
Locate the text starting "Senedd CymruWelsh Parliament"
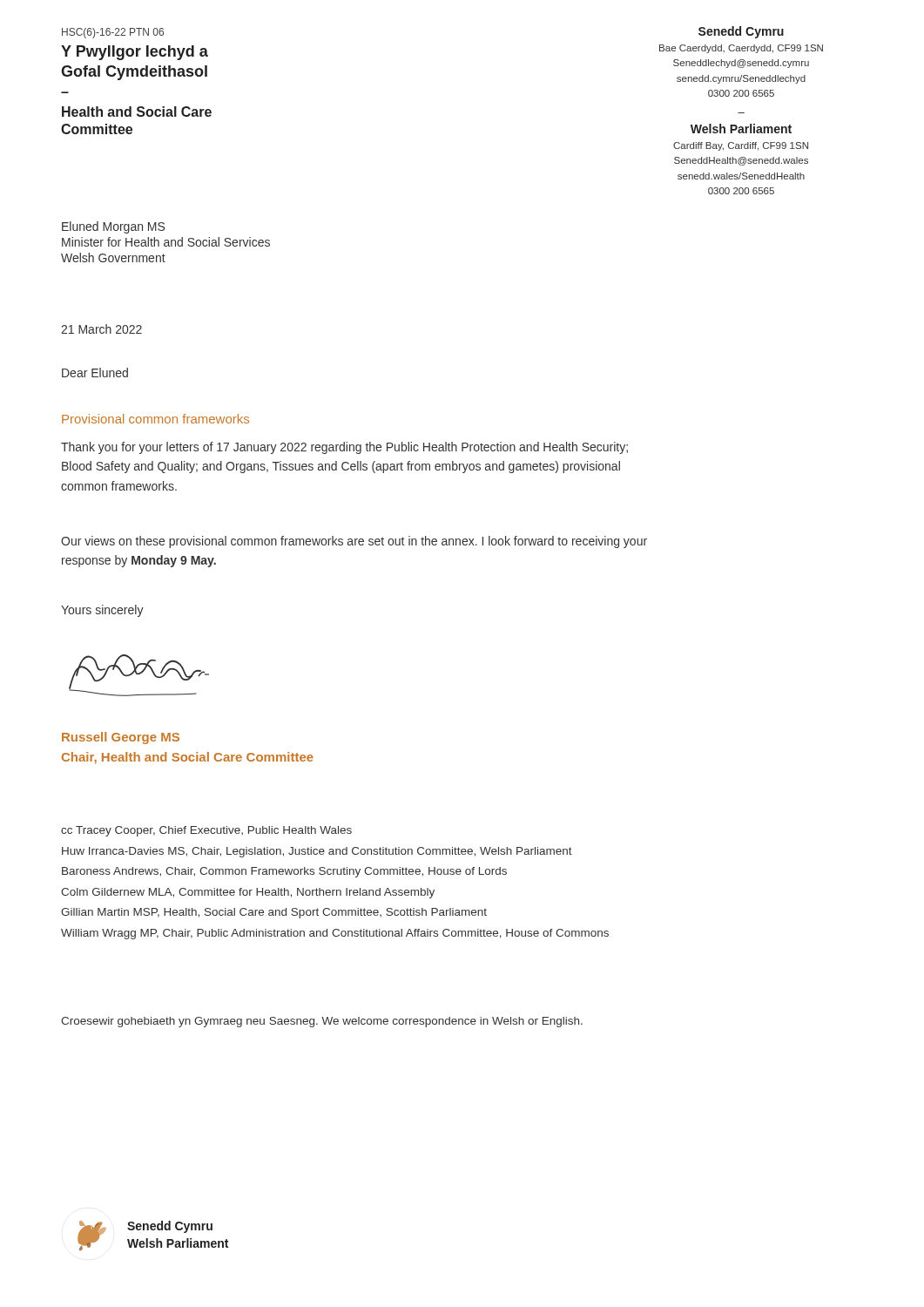pyautogui.click(x=178, y=1234)
